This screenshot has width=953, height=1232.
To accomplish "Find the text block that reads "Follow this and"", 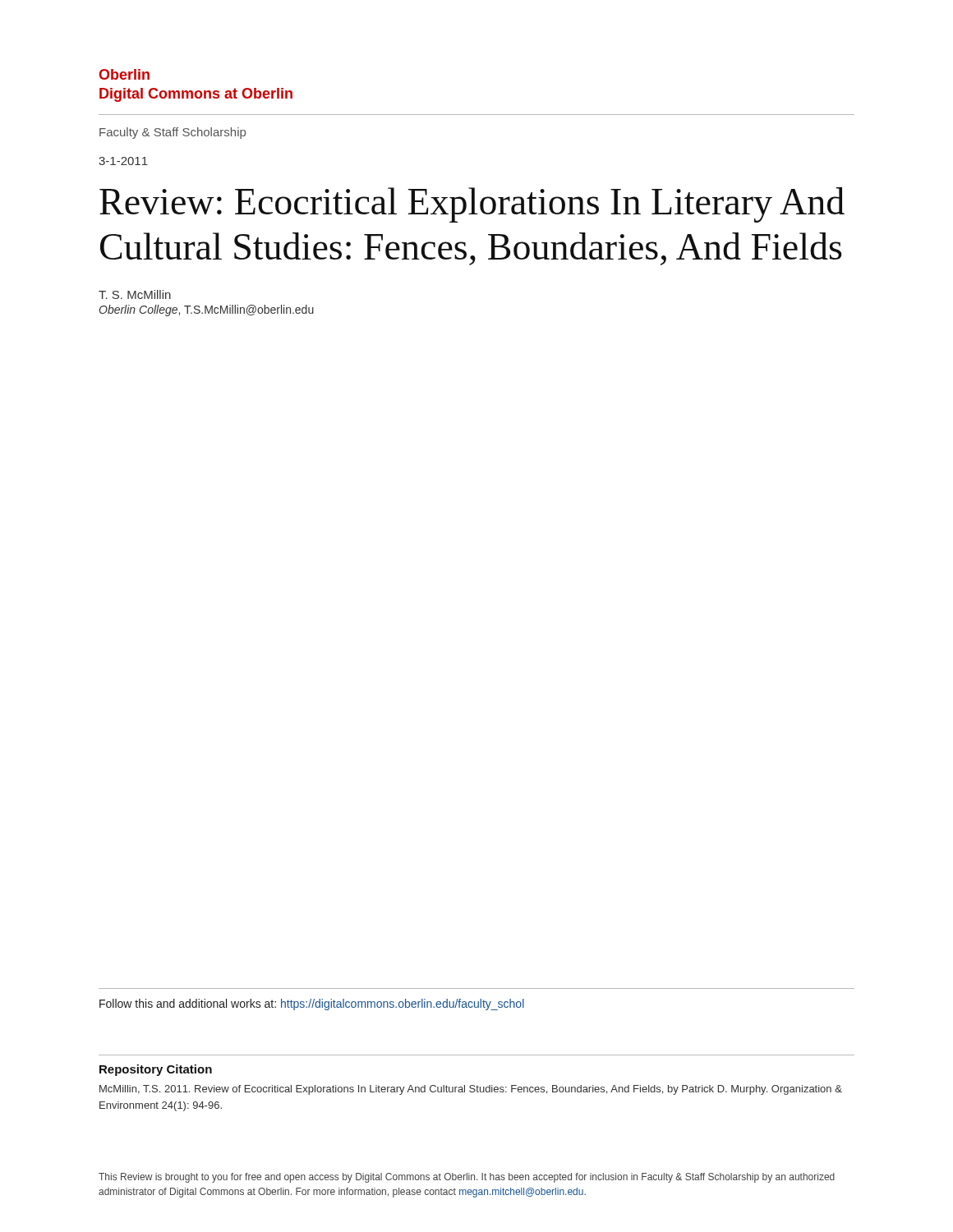I will (311, 1004).
